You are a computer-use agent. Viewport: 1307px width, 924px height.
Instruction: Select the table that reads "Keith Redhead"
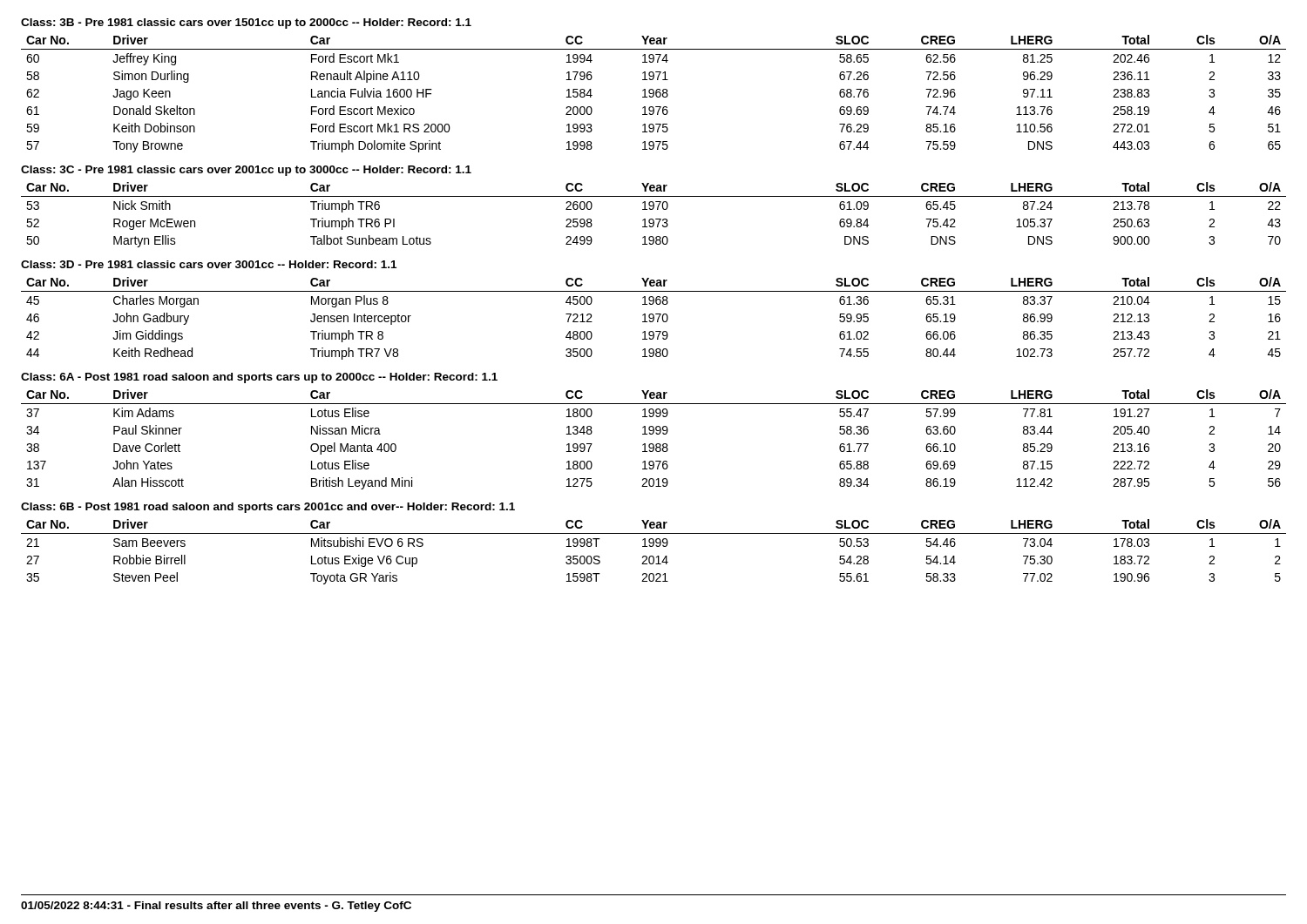(654, 317)
